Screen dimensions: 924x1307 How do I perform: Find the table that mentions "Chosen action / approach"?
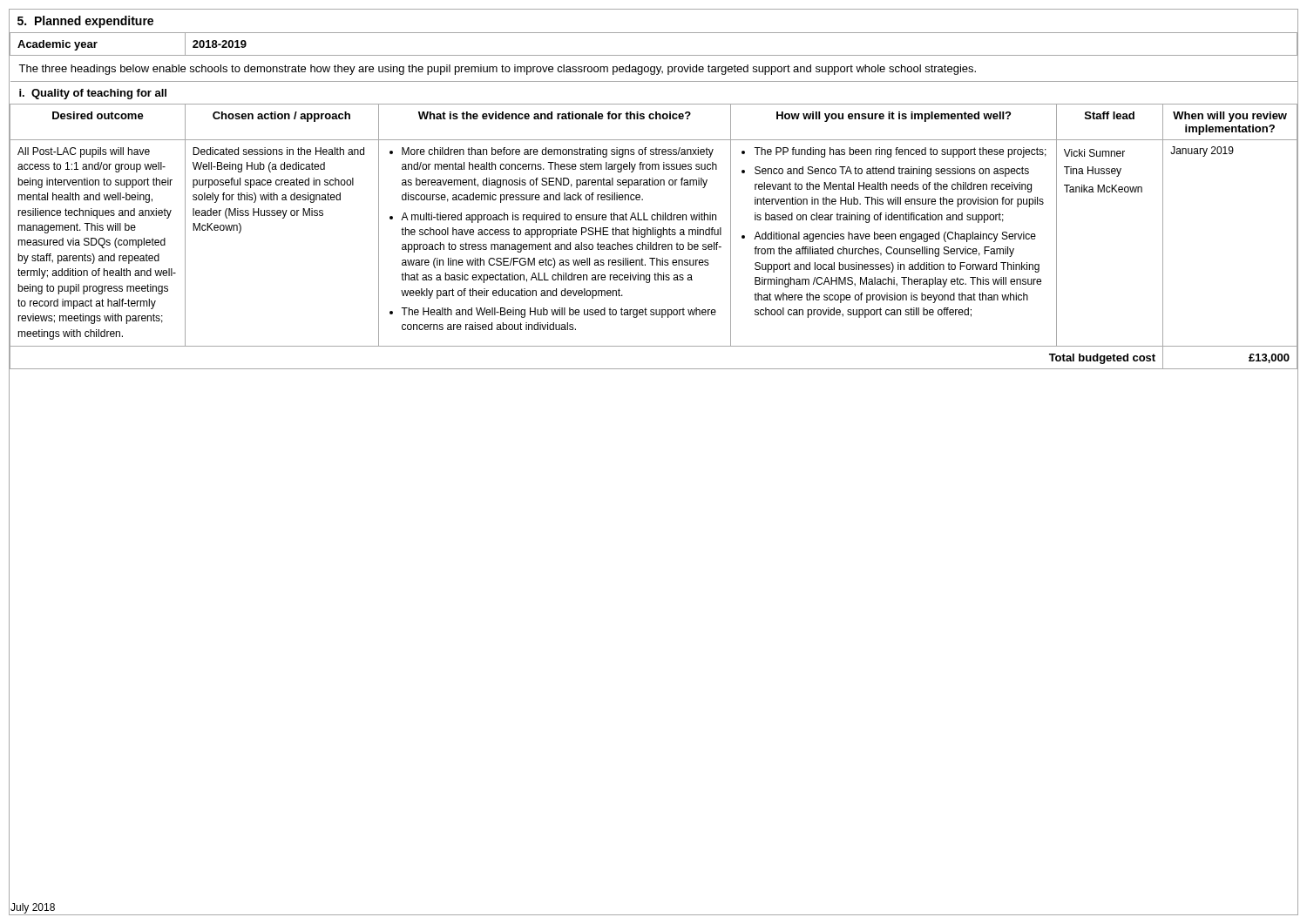click(x=282, y=122)
